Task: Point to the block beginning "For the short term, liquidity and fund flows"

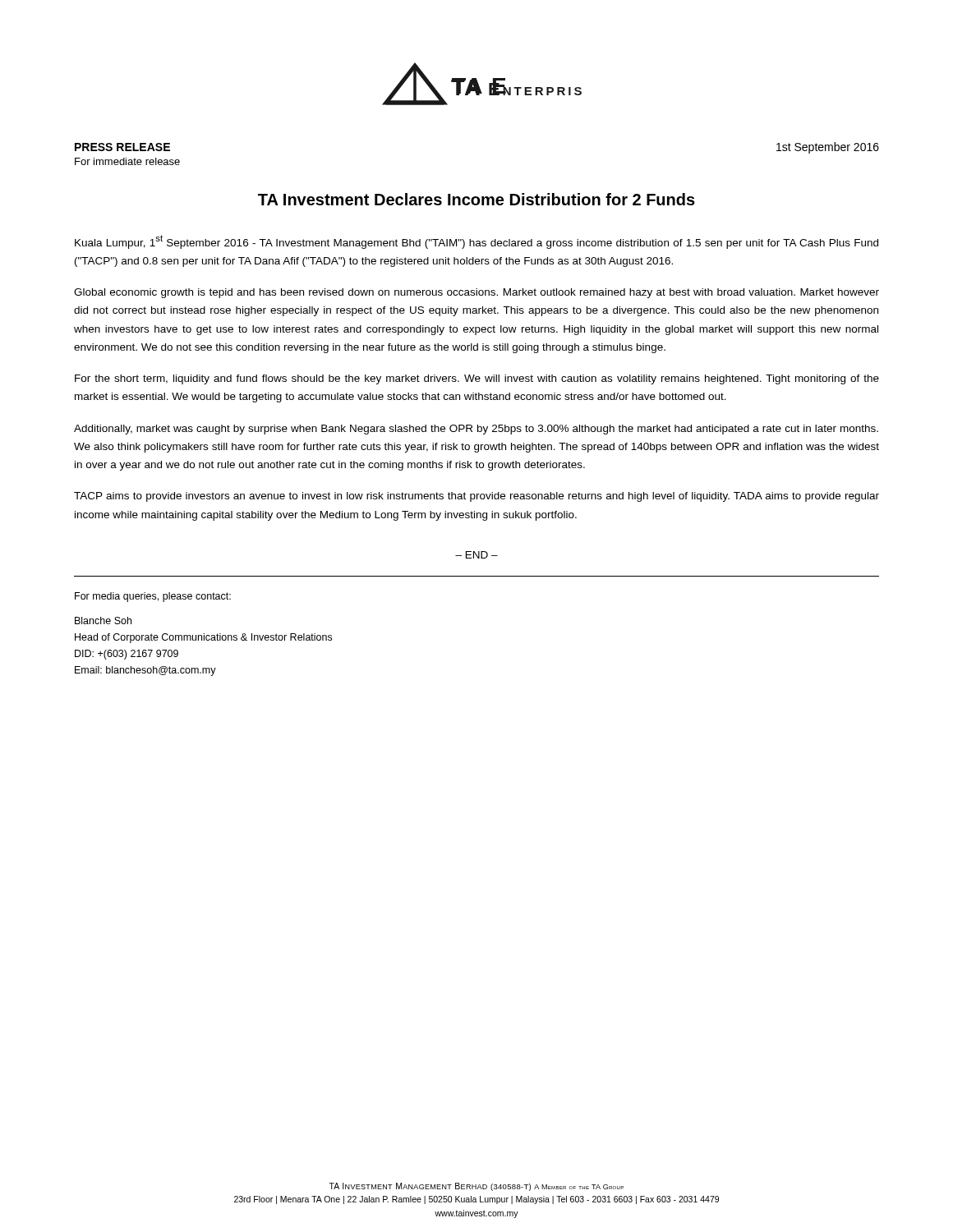Action: coord(476,387)
